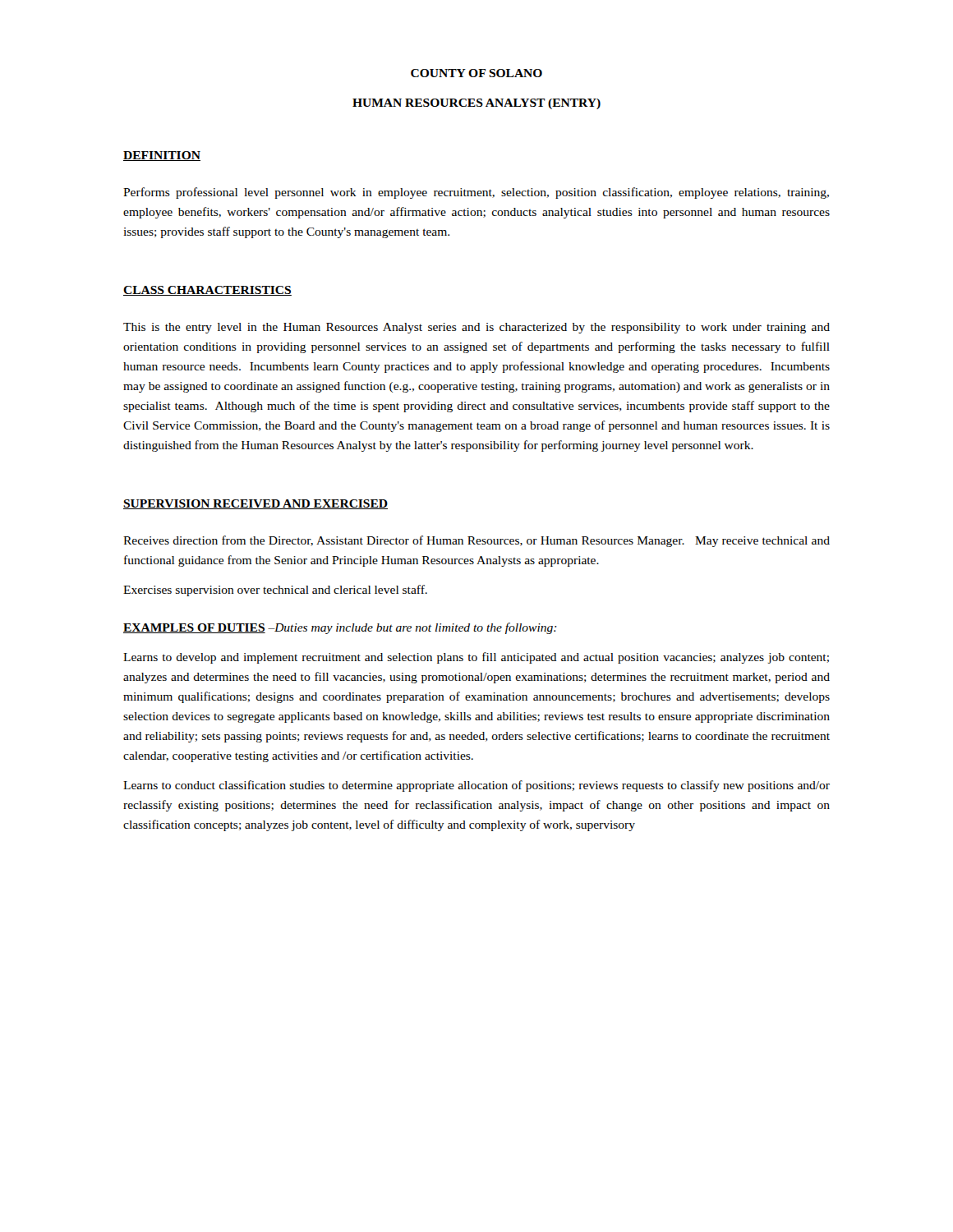Viewport: 953px width, 1232px height.
Task: Find the text block with the text "This is the"
Action: [476, 386]
